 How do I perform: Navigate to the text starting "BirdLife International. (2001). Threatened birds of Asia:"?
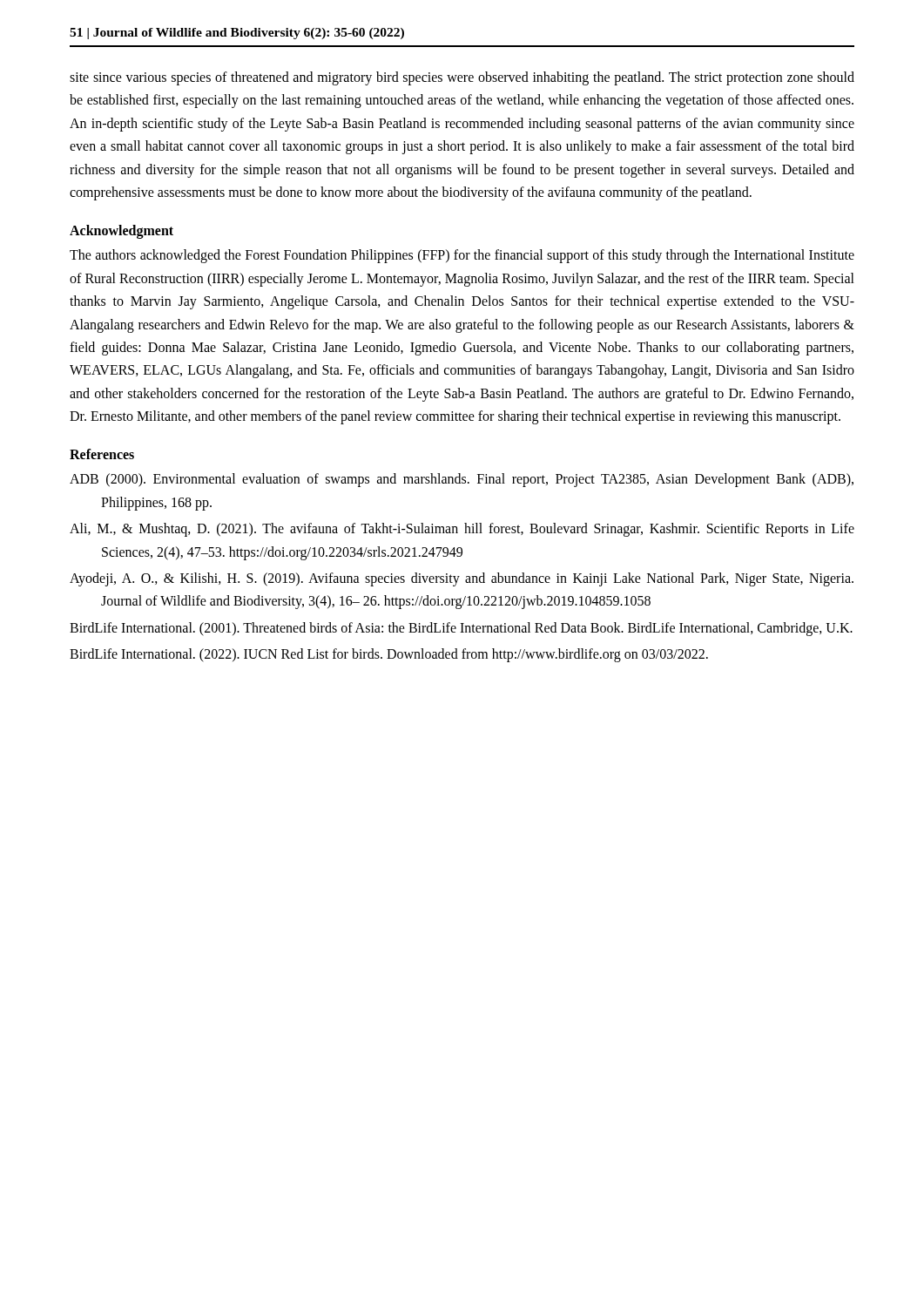[x=461, y=628]
